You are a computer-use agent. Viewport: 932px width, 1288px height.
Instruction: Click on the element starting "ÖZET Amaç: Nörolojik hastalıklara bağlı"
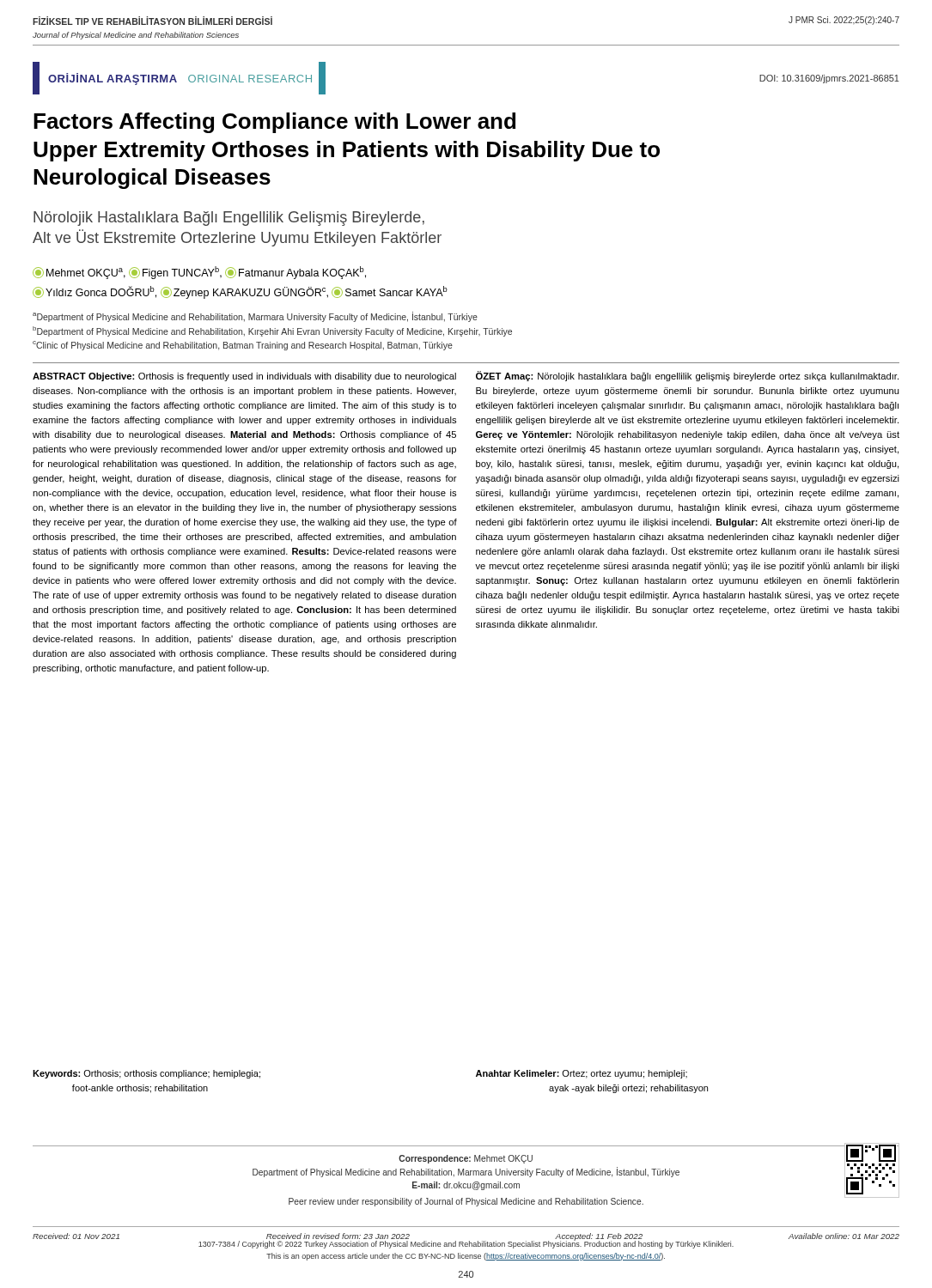[687, 501]
